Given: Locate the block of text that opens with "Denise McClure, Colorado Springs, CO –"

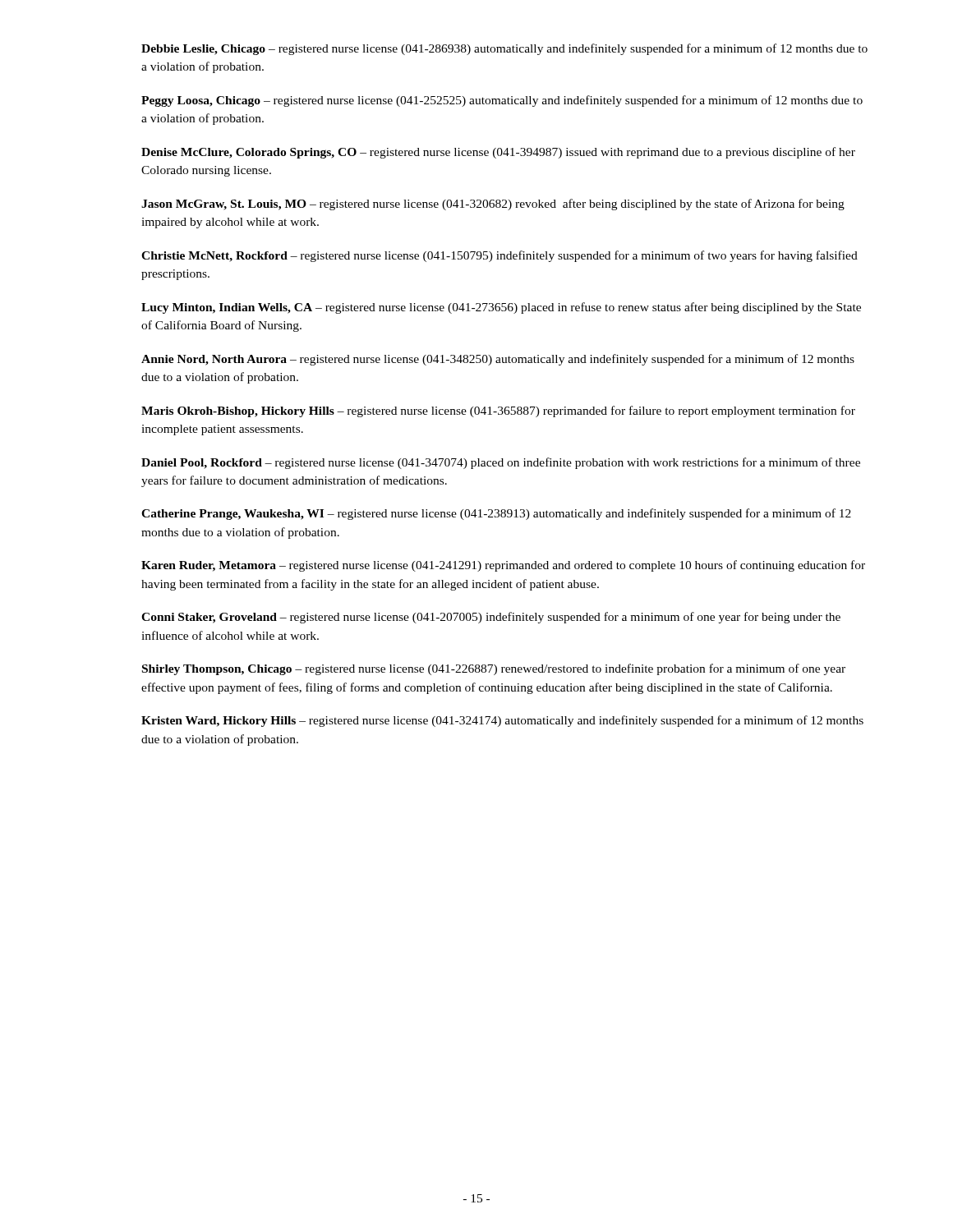Looking at the screenshot, I should [x=498, y=161].
